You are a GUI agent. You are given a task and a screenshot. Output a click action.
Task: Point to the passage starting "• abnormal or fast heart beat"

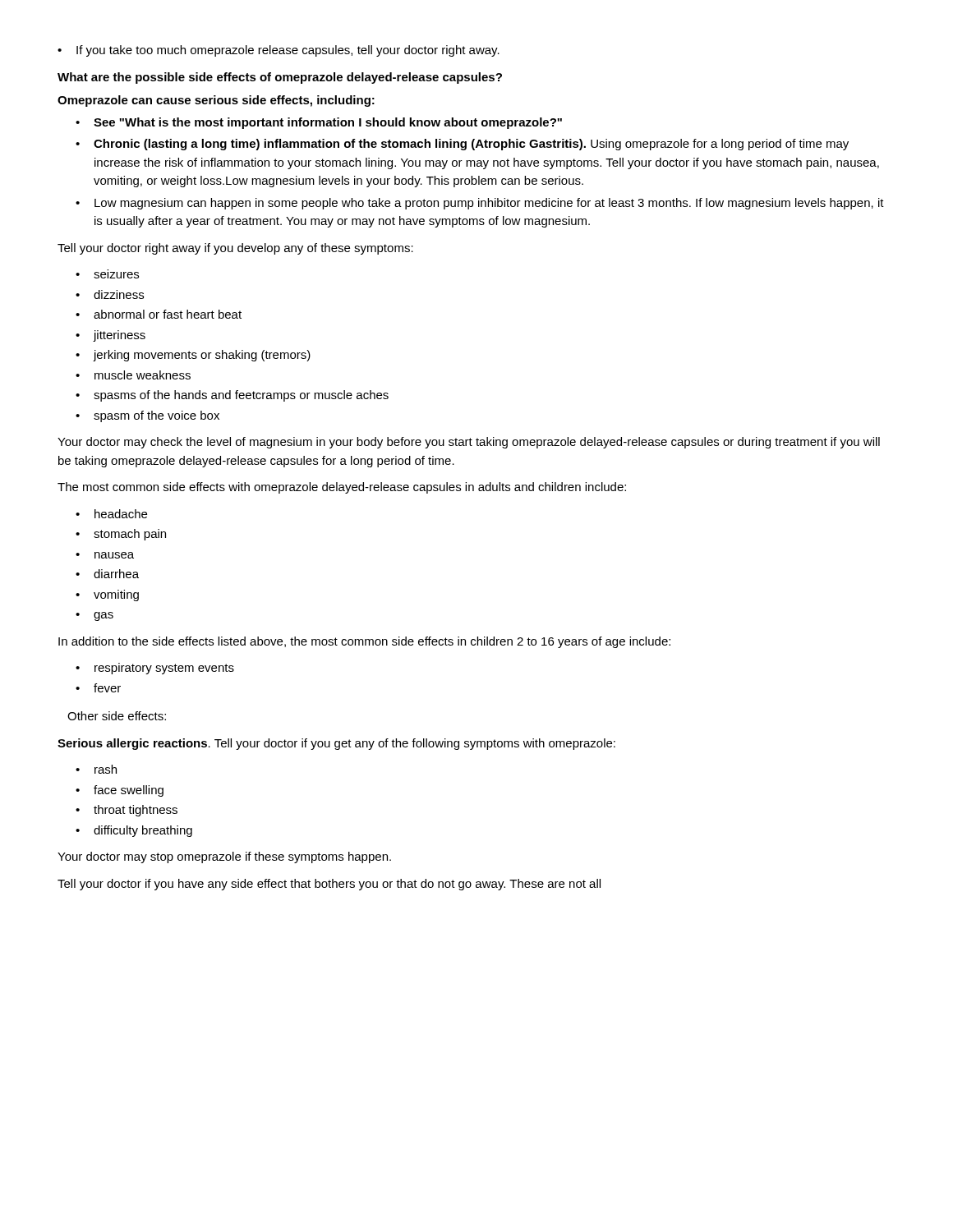[x=159, y=314]
